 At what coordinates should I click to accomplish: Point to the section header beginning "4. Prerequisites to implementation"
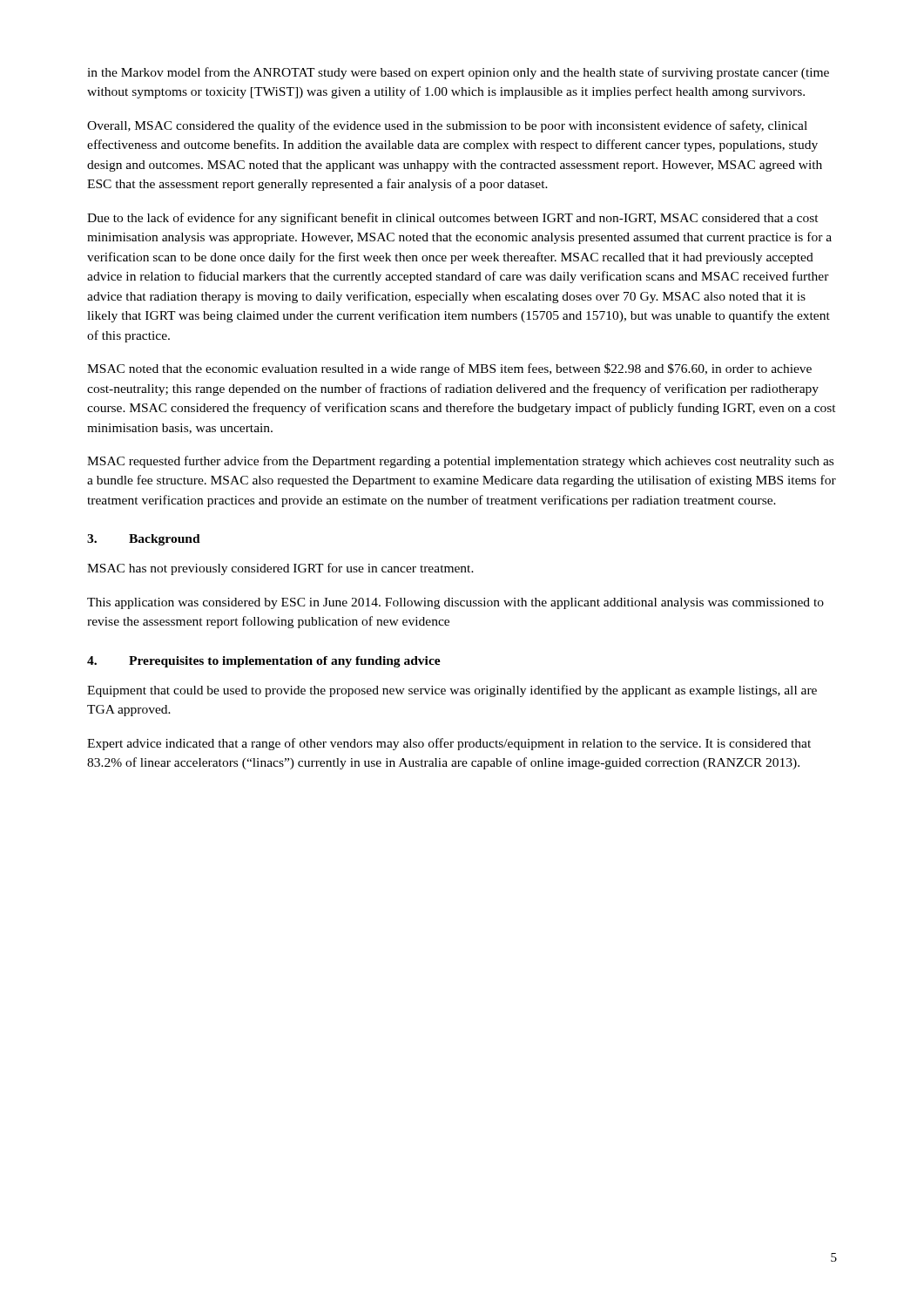[264, 660]
